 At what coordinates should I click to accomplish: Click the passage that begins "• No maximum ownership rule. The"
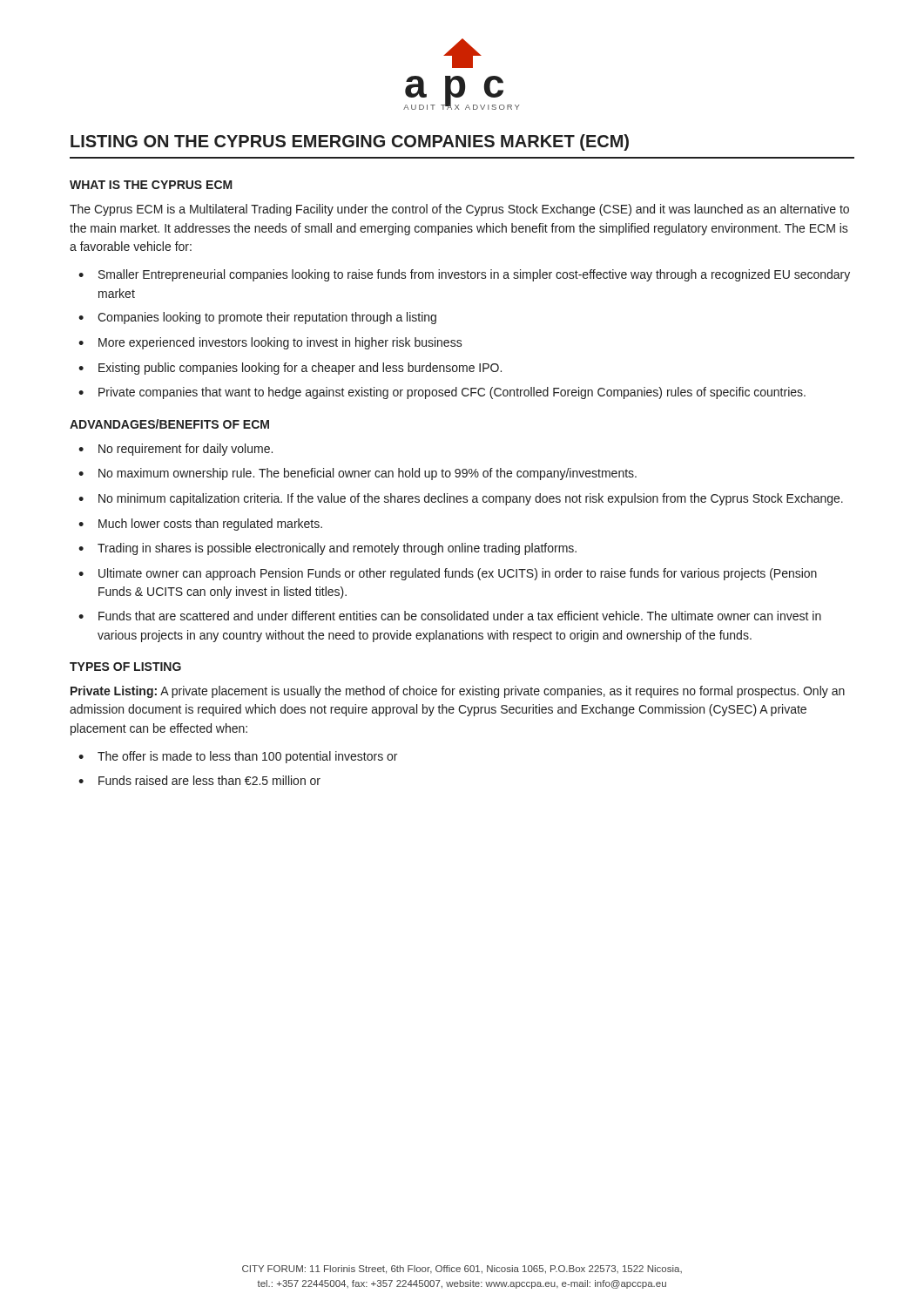click(x=466, y=475)
